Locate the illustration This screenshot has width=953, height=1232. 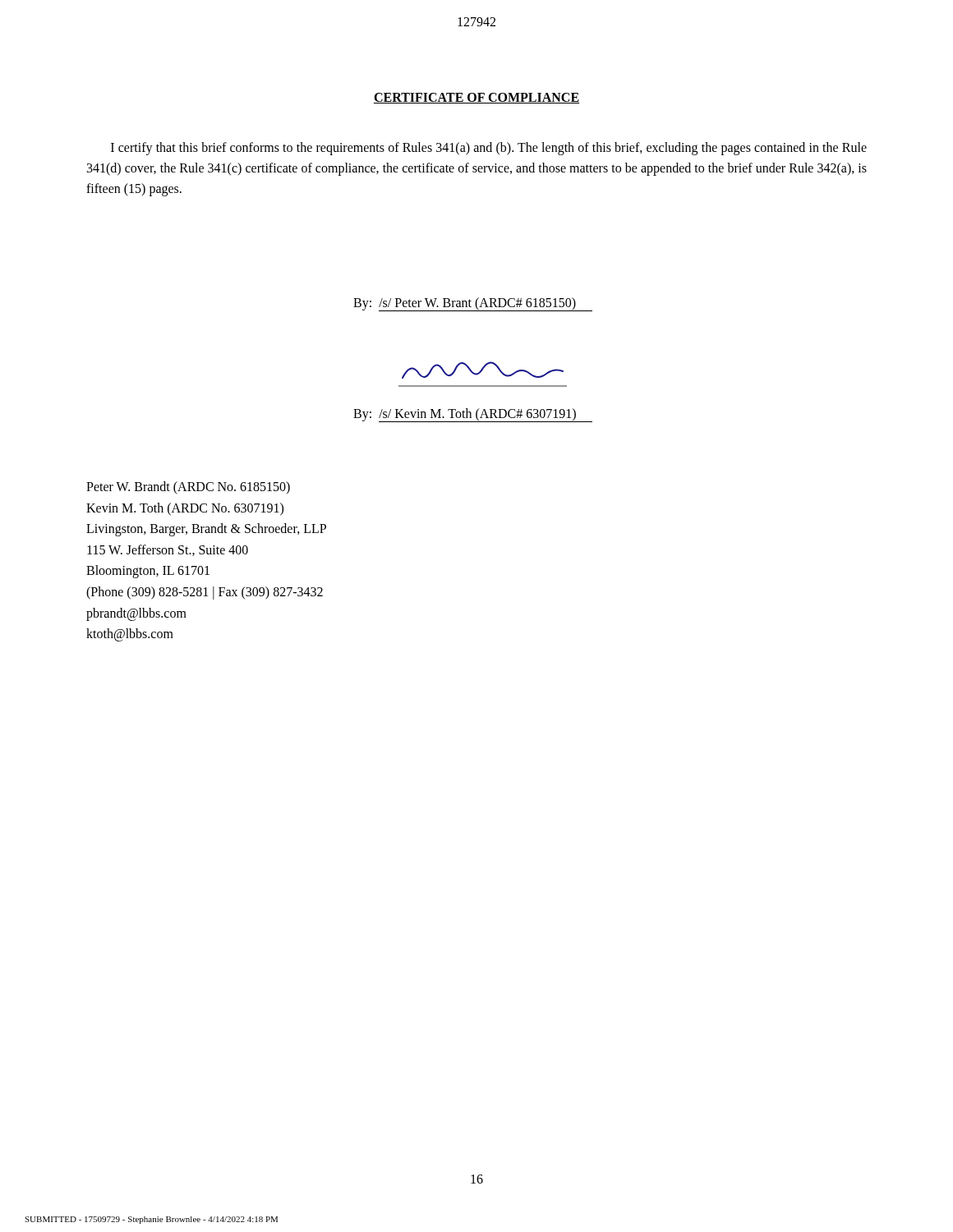pyautogui.click(x=485, y=370)
